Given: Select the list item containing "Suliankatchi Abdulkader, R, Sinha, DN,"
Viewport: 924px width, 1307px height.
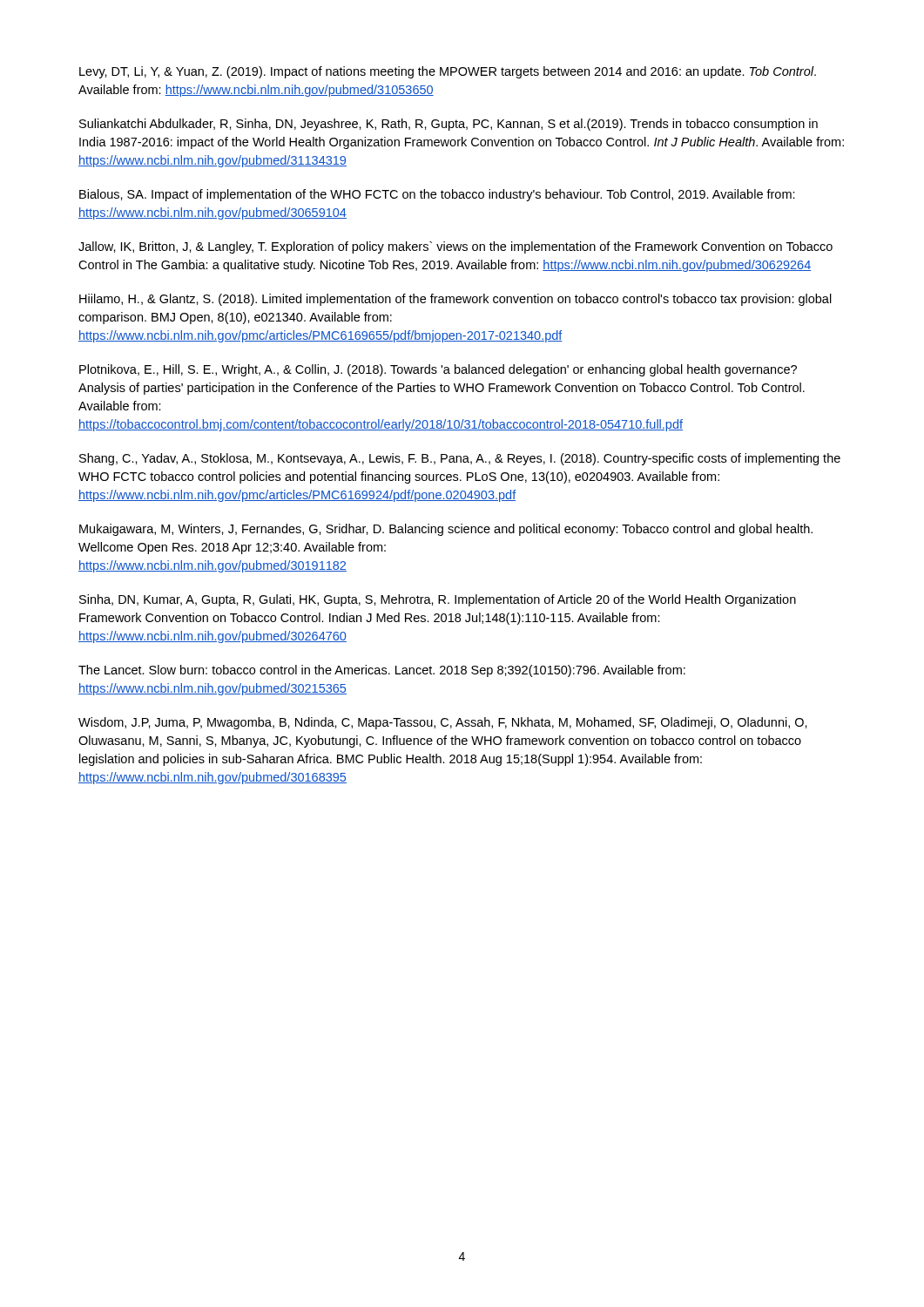Looking at the screenshot, I should tap(462, 142).
